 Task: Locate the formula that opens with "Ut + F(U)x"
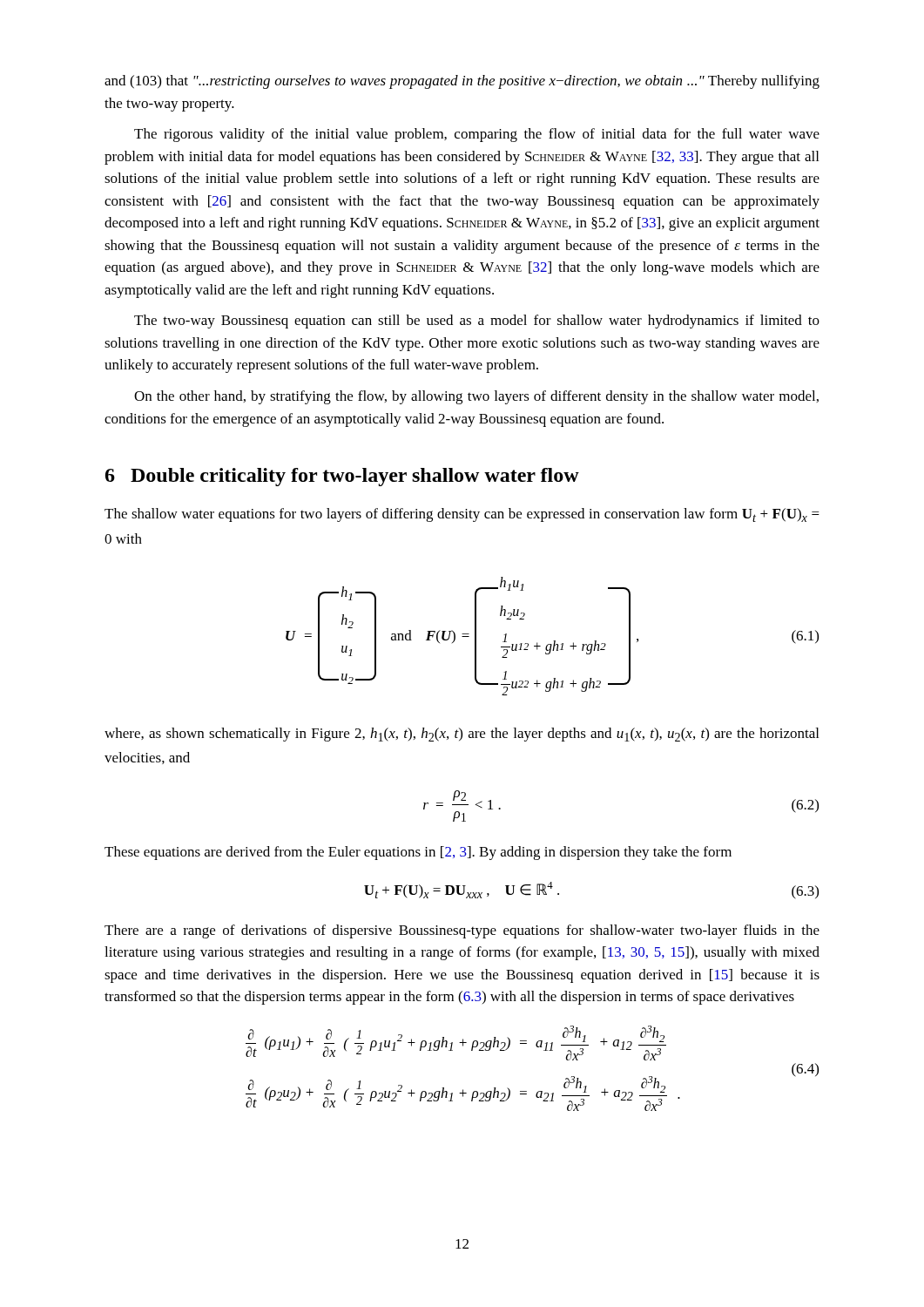462,891
